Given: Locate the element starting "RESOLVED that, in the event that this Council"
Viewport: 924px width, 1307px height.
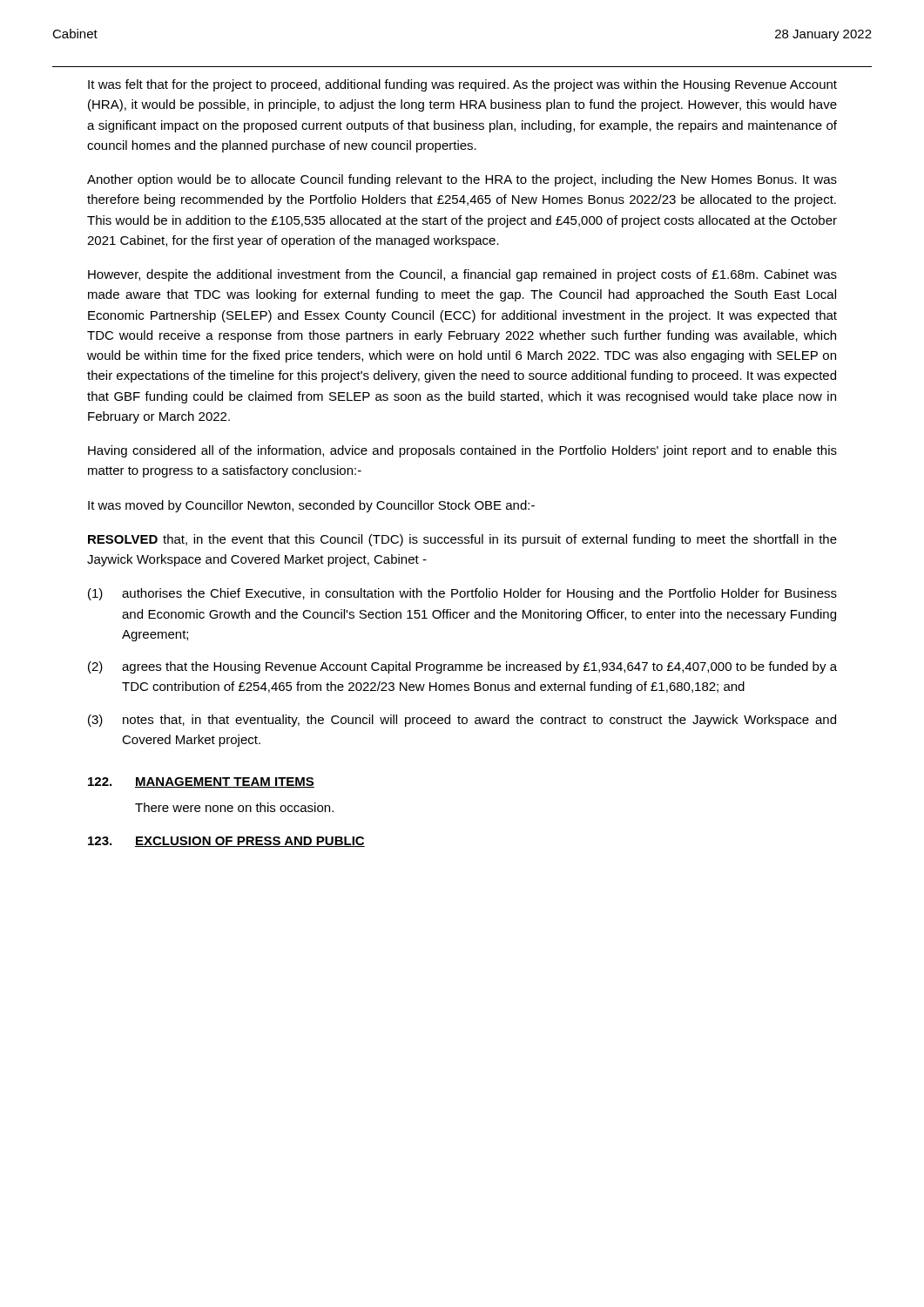Looking at the screenshot, I should tap(462, 549).
